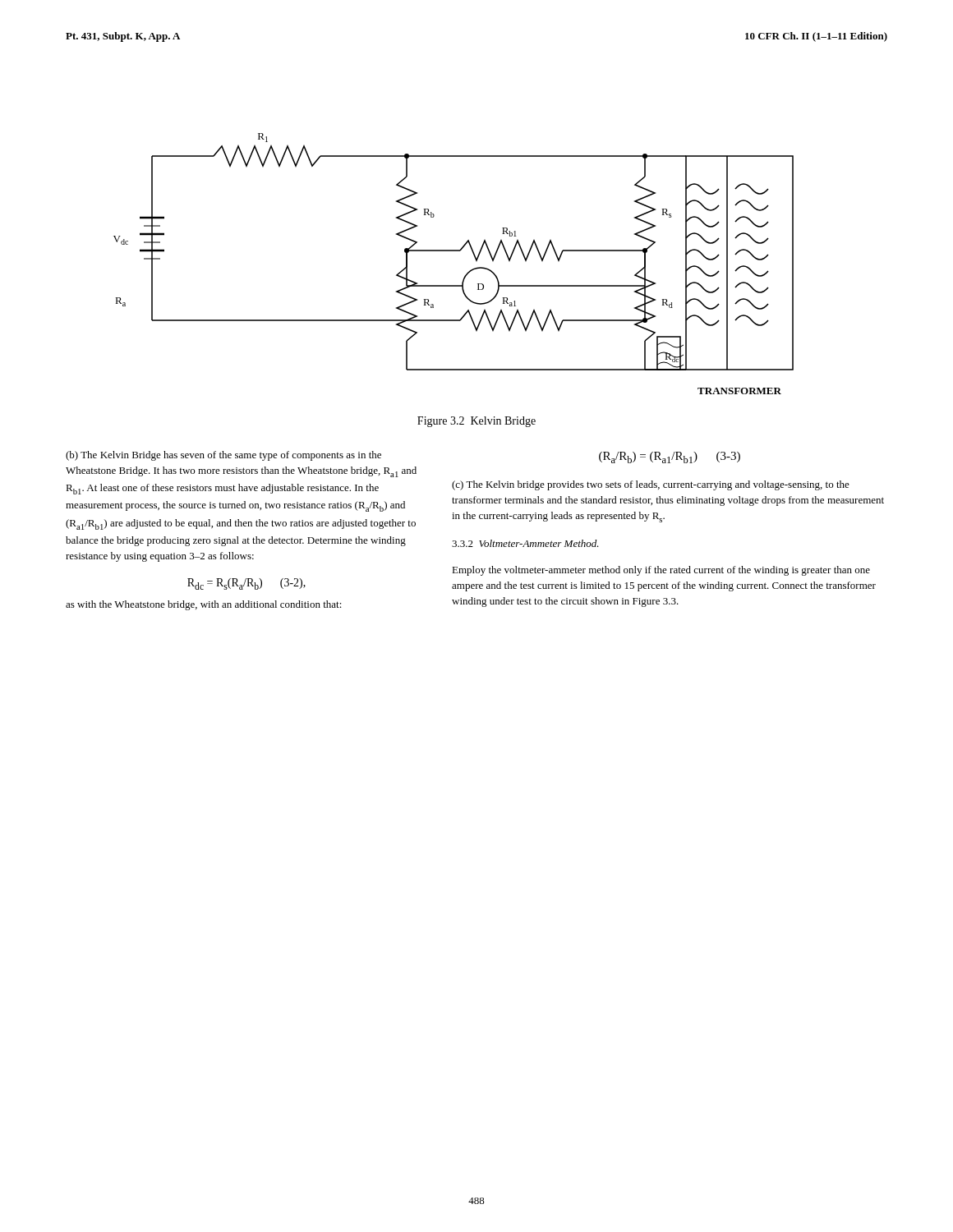Find the element starting "(Ra/Rb) = (Ra1/Rb1) (3-3)"
This screenshot has height=1232, width=953.
(x=670, y=458)
